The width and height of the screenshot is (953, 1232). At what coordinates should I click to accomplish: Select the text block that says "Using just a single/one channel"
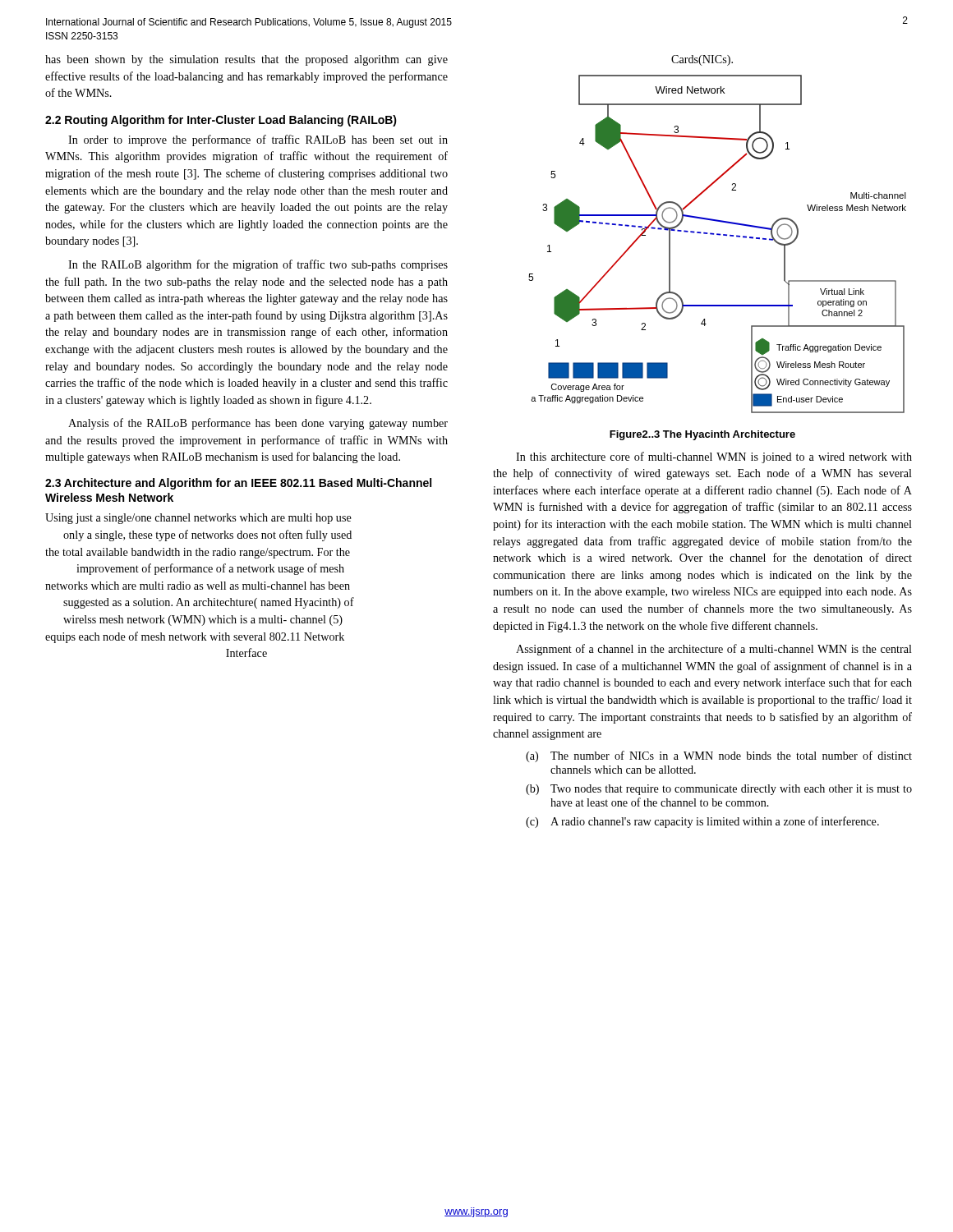coord(246,586)
